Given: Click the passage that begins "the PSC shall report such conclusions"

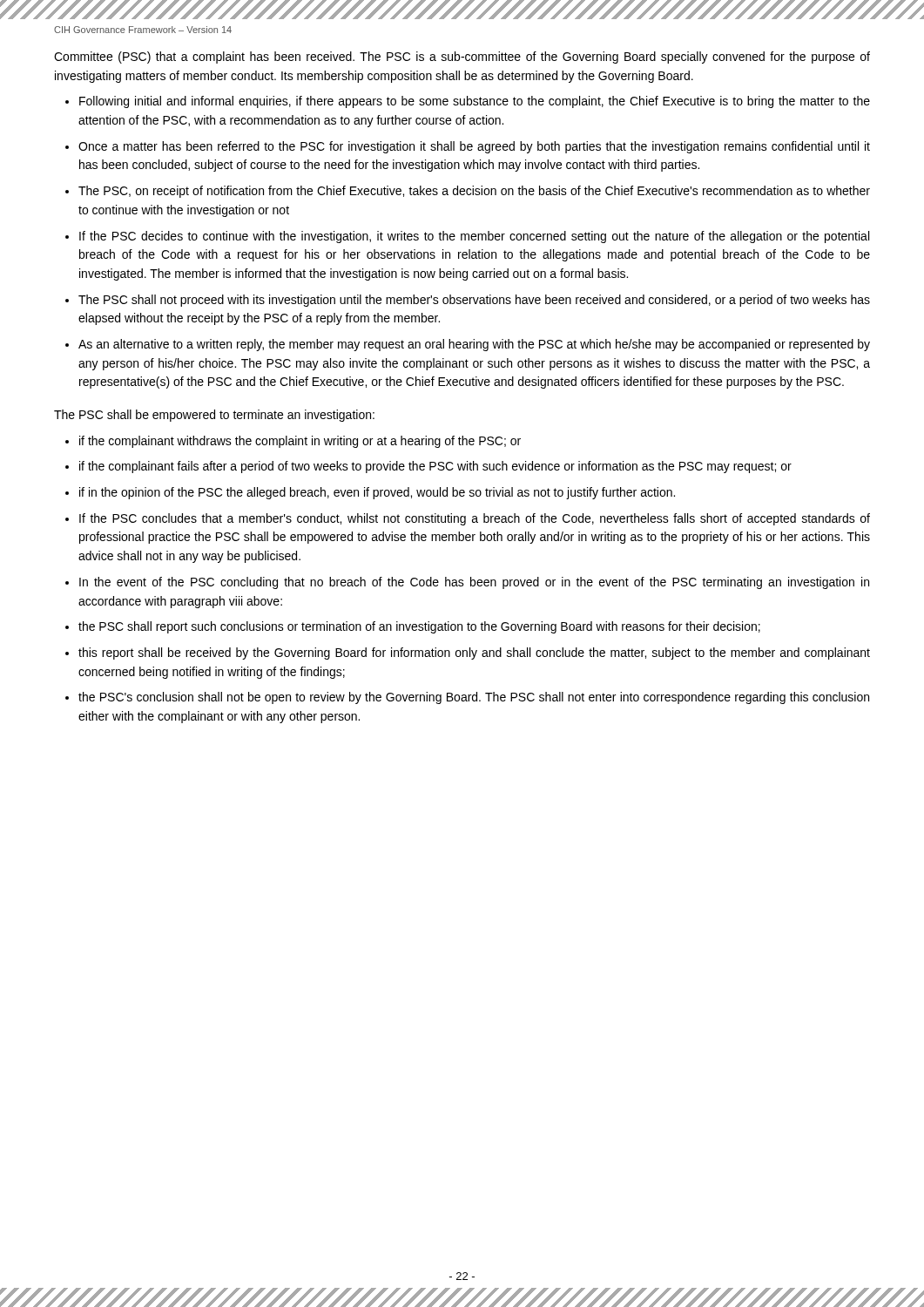Looking at the screenshot, I should tap(420, 627).
